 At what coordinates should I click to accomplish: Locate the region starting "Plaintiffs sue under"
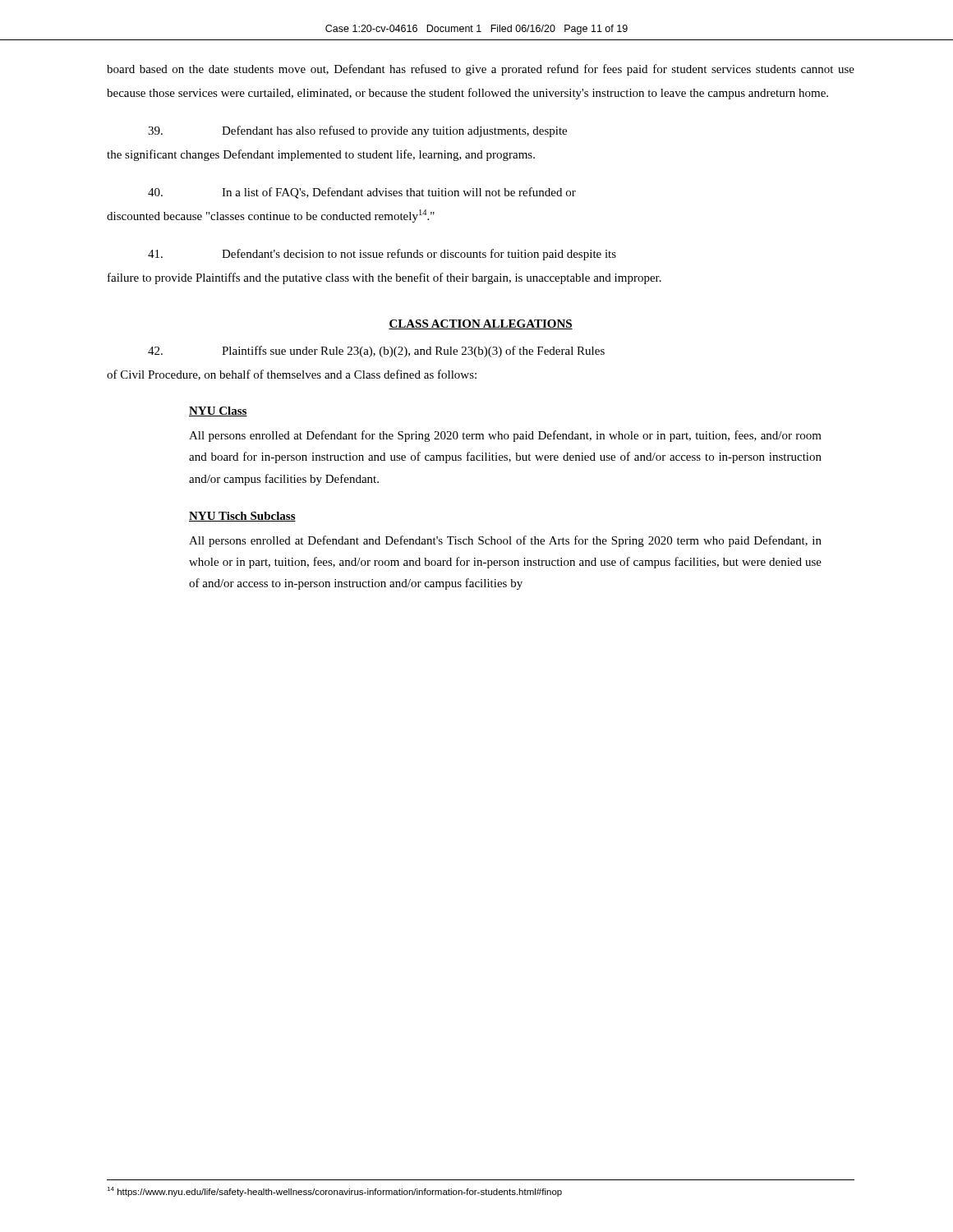481,363
